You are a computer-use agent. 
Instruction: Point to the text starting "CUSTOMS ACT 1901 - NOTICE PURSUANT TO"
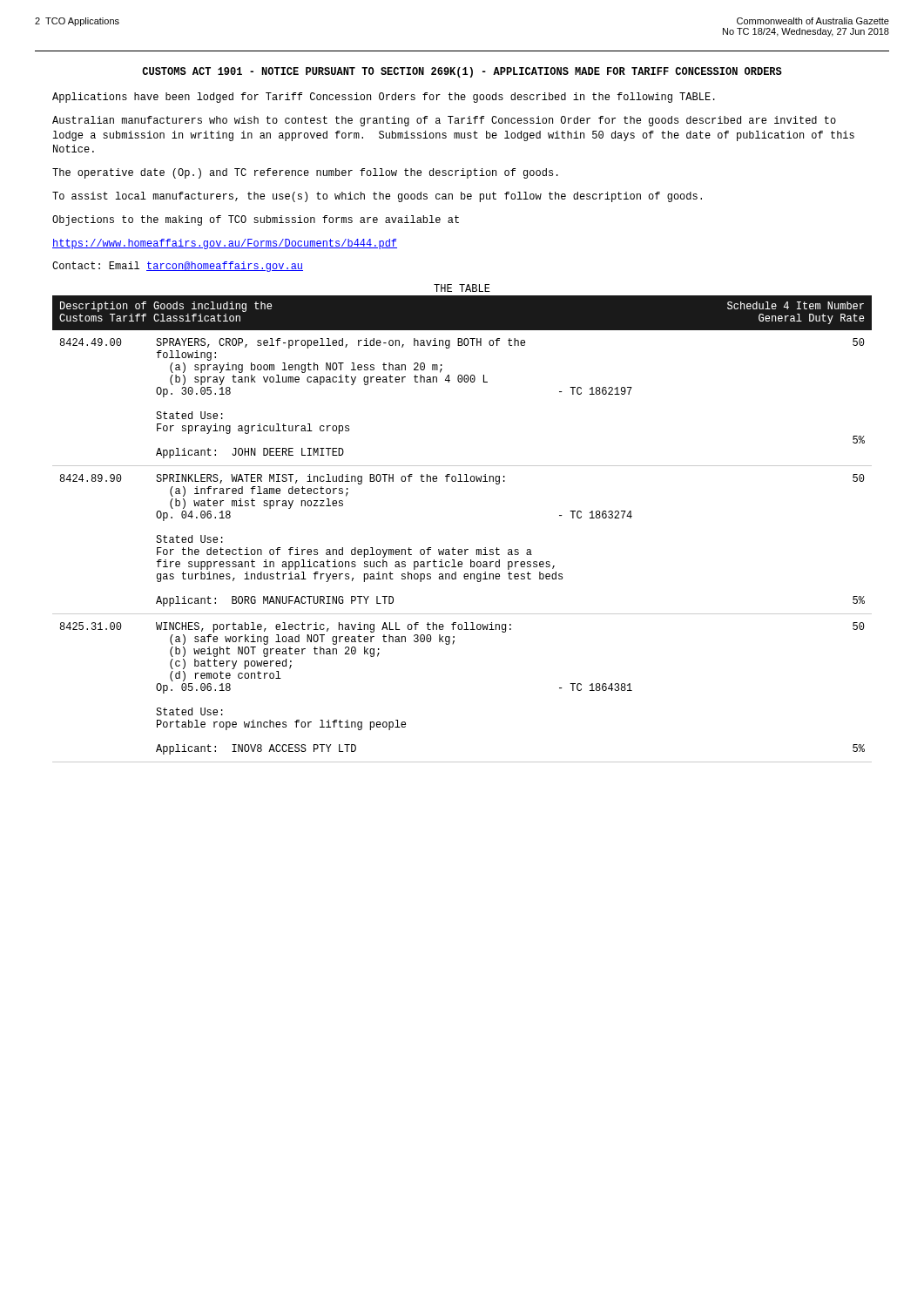click(x=462, y=72)
